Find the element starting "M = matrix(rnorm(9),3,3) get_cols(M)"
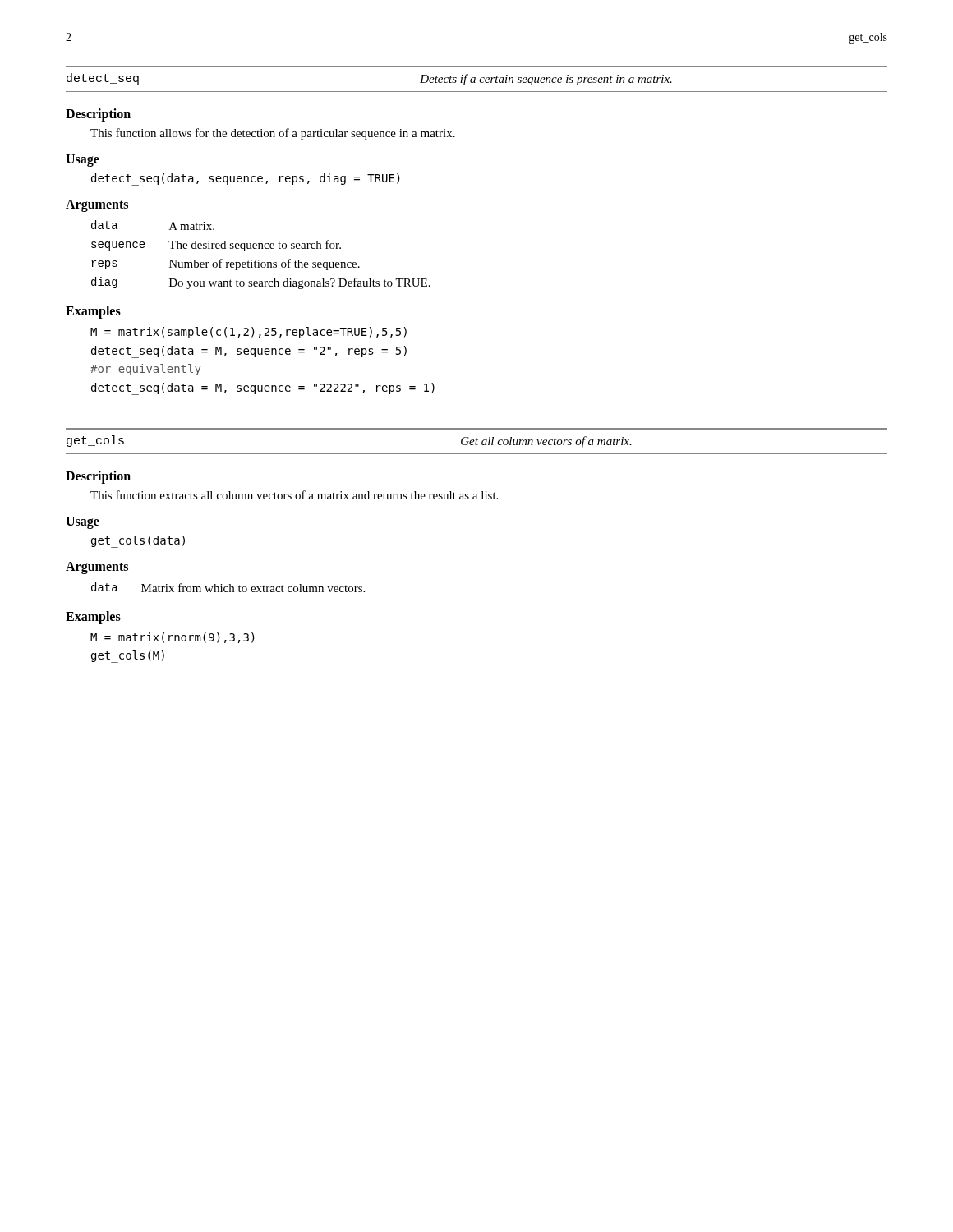 173,646
